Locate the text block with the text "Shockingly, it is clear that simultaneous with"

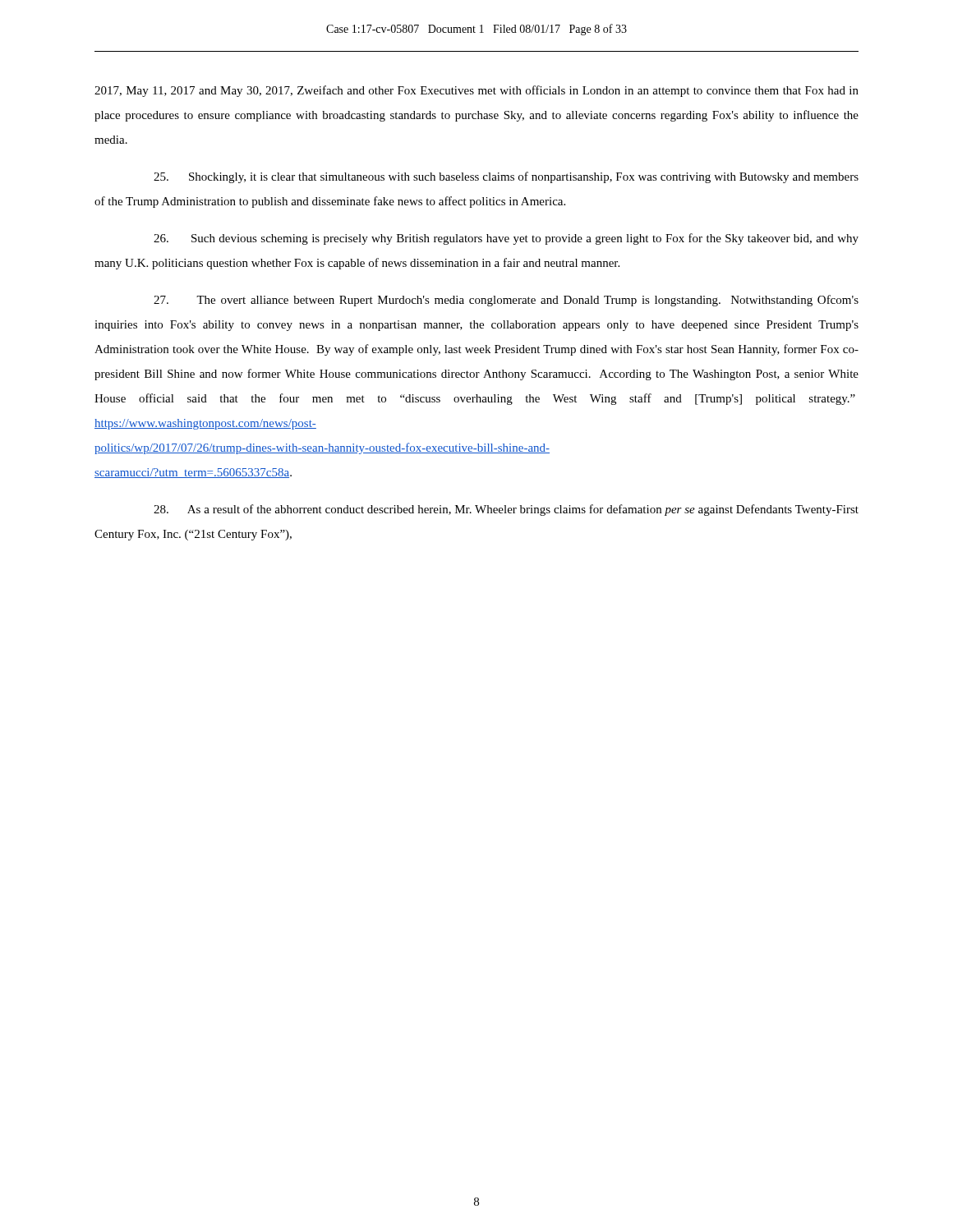(x=476, y=189)
